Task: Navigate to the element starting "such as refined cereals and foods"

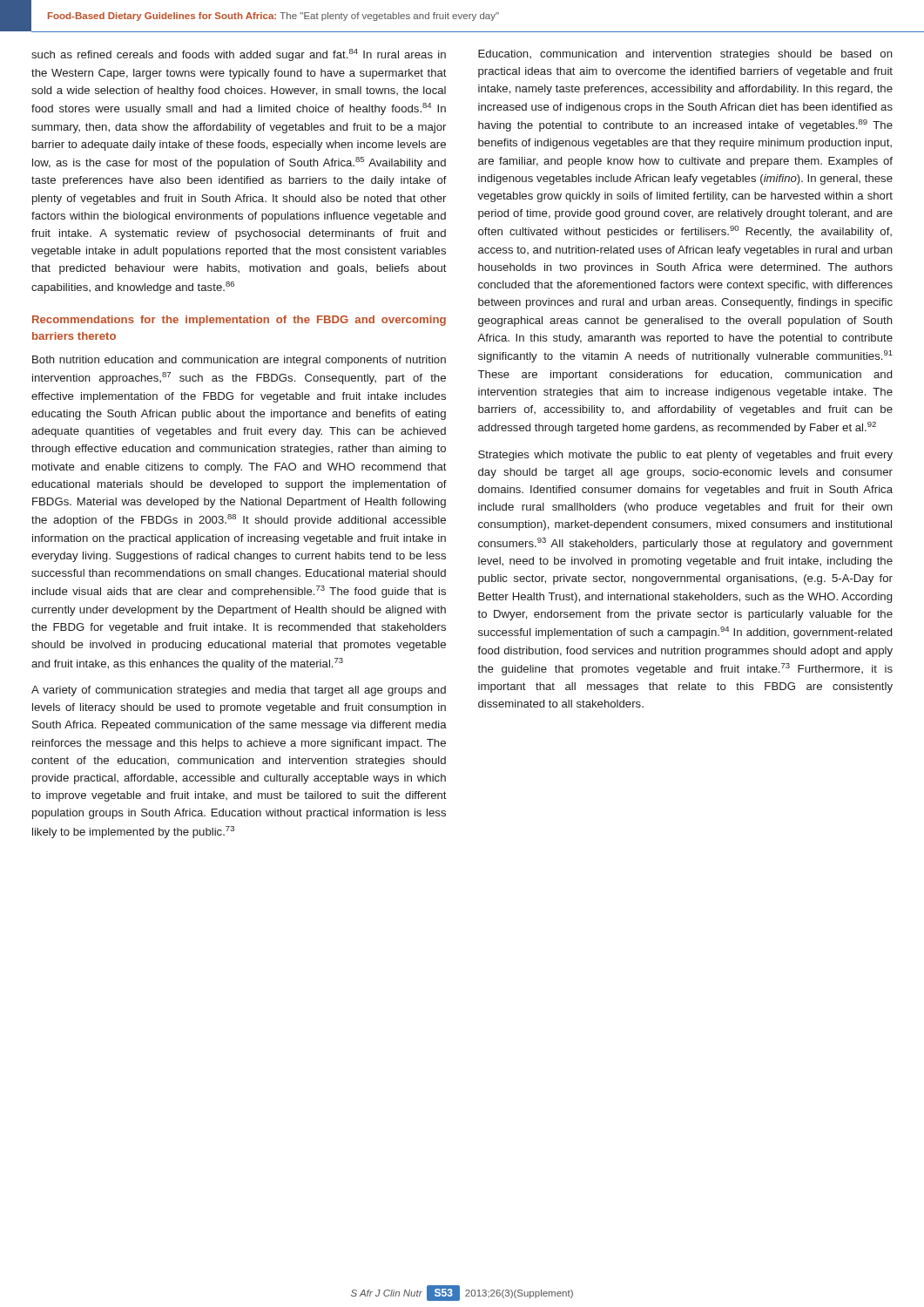Action: [x=239, y=171]
